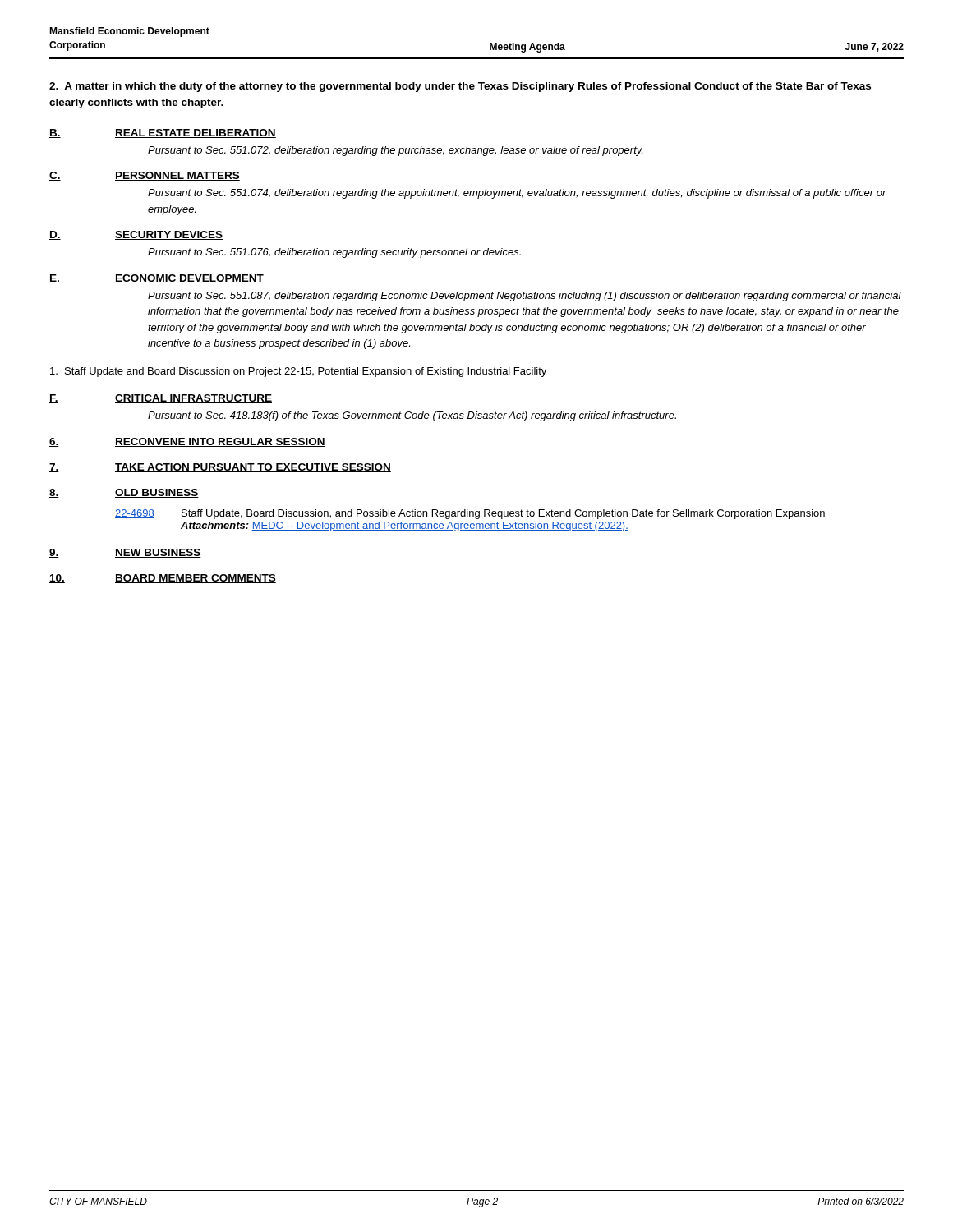Viewport: 953px width, 1232px height.
Task: Point to "BOARD MEMBER COMMENTS"
Action: 195,577
